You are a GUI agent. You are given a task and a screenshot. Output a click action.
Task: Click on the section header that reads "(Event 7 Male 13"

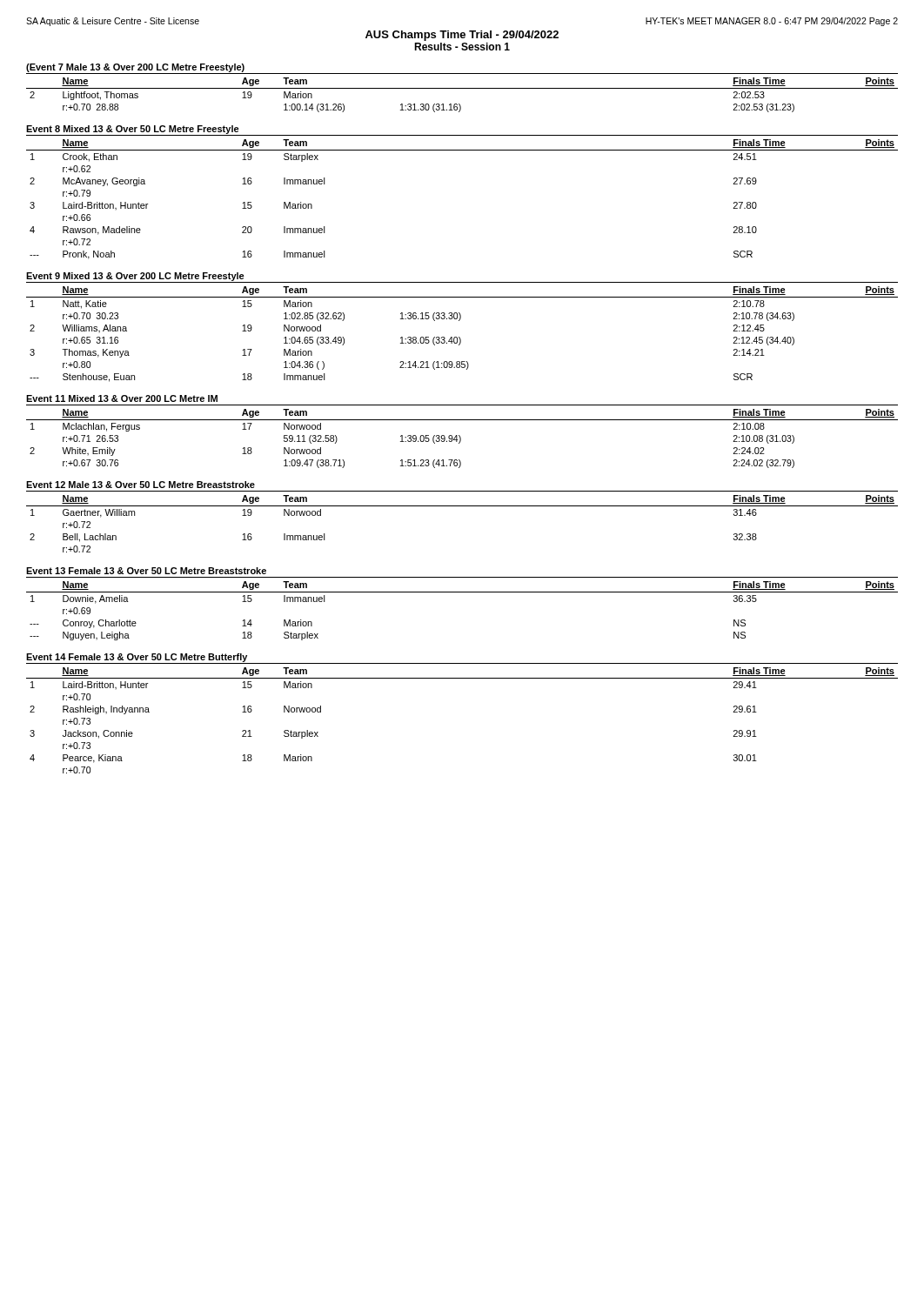point(135,67)
